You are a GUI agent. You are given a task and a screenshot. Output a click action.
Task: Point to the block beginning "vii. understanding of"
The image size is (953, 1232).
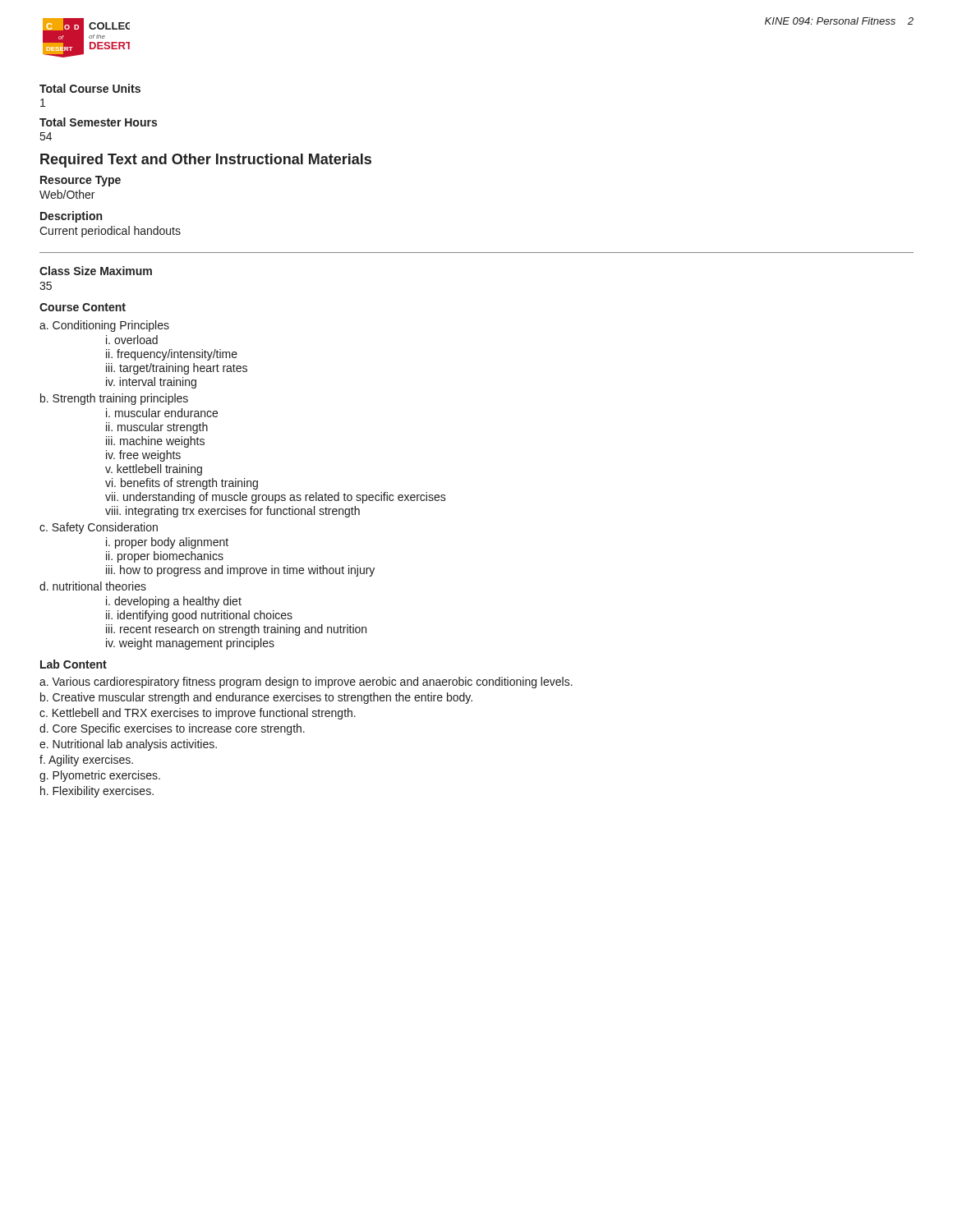tap(276, 497)
